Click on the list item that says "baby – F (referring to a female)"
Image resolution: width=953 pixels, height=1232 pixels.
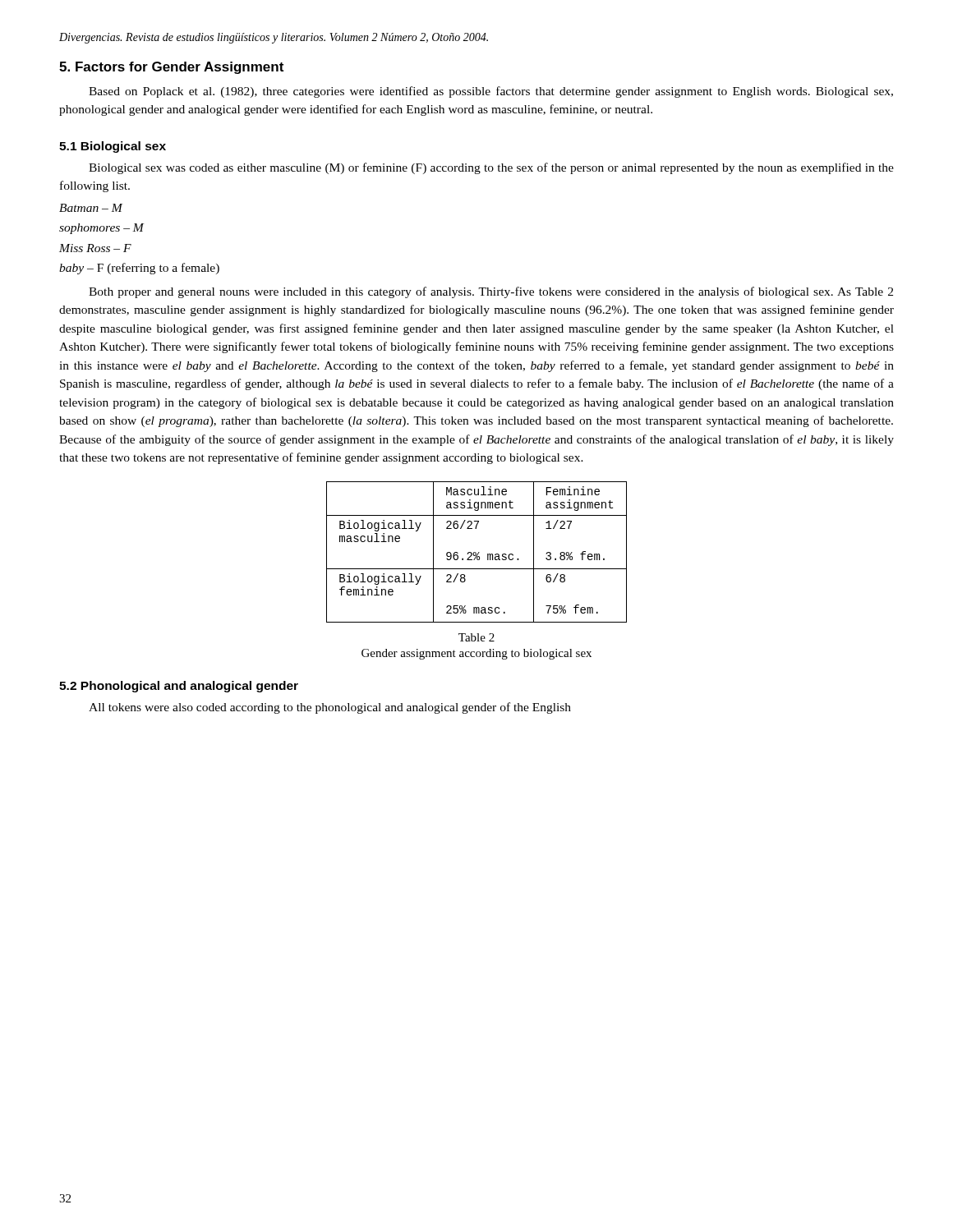(139, 268)
